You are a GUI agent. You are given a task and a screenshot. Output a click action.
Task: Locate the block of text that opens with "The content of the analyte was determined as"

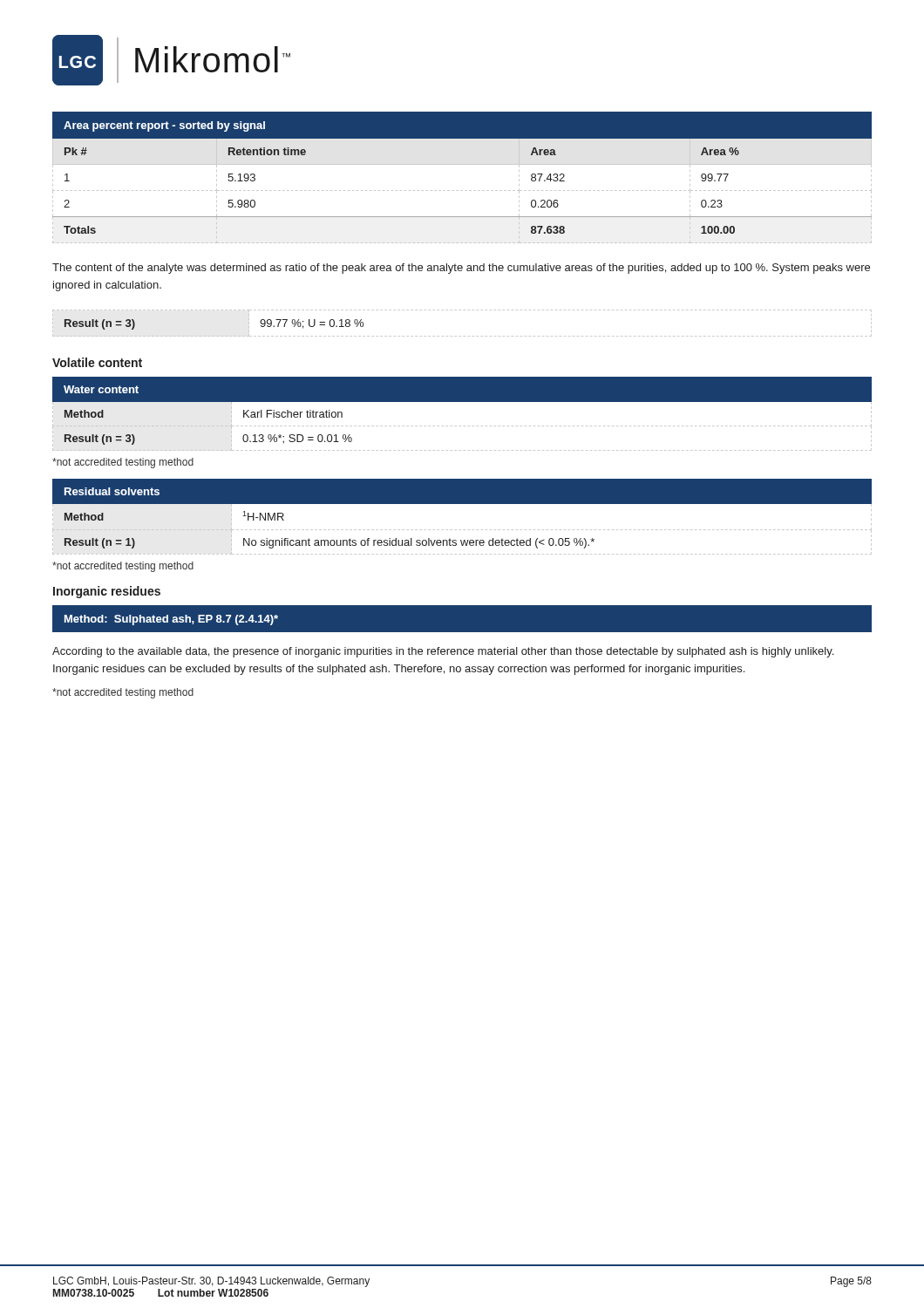[x=461, y=276]
